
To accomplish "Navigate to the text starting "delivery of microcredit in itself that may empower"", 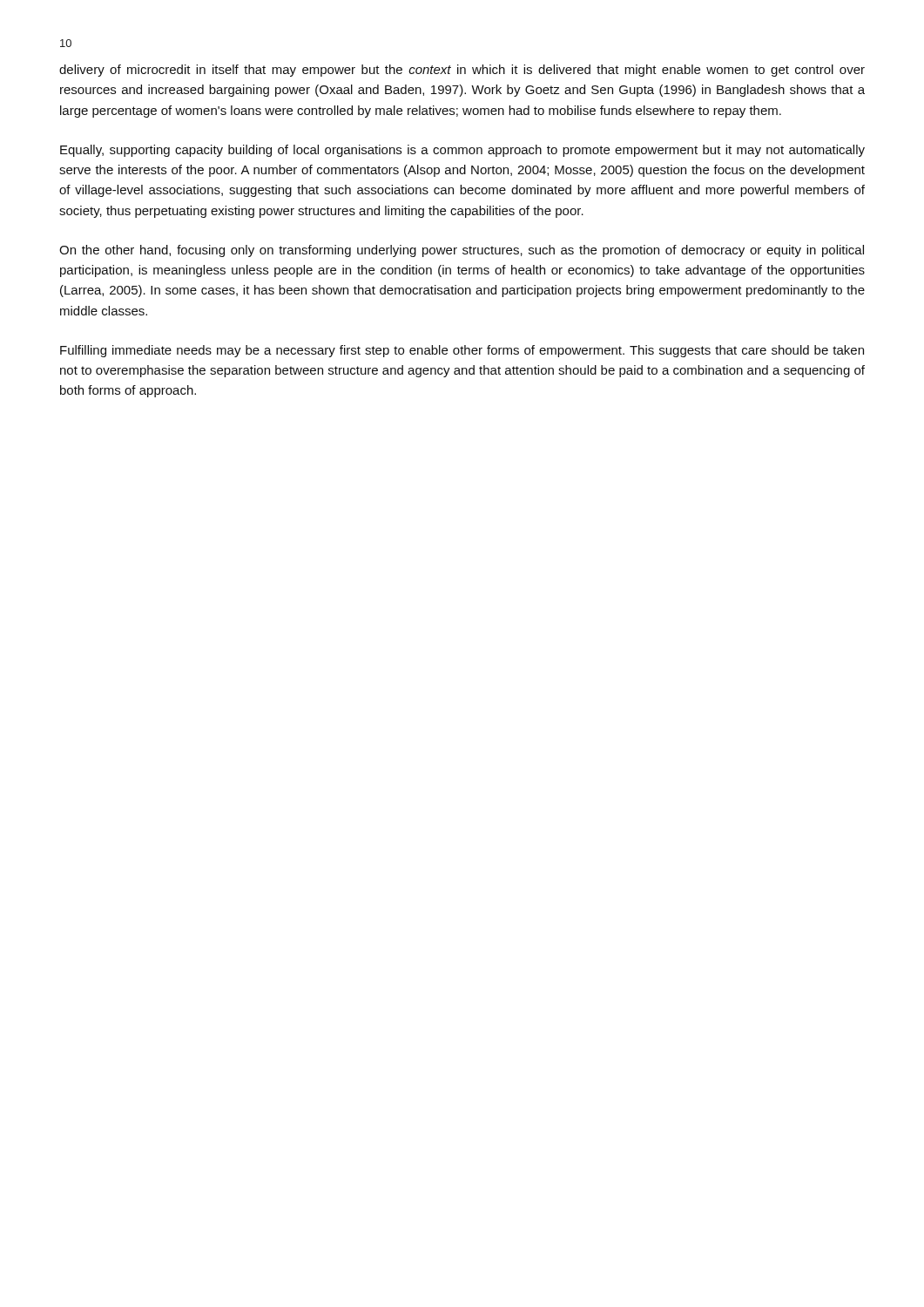I will coord(462,90).
